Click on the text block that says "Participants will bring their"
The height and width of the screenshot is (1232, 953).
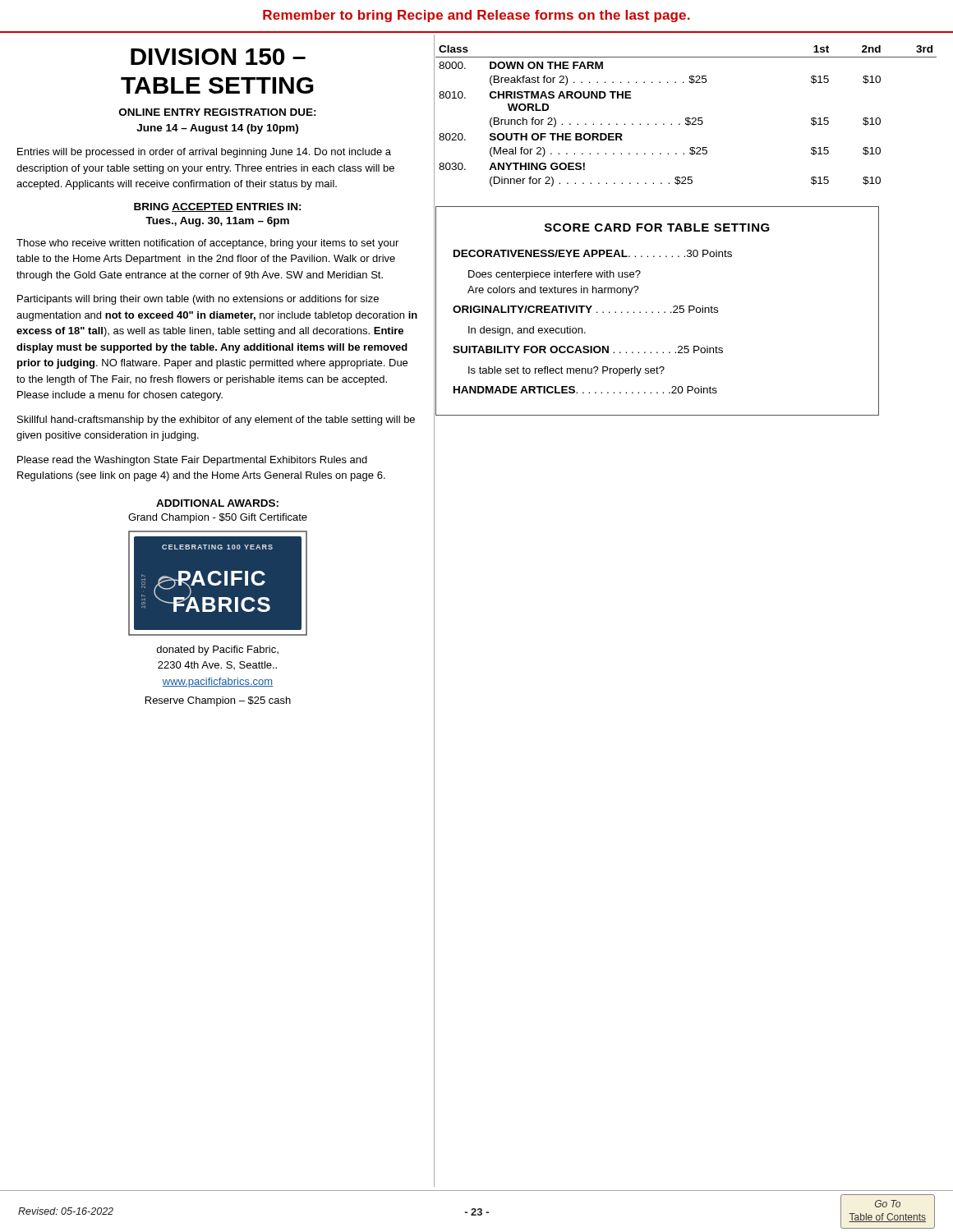(217, 347)
